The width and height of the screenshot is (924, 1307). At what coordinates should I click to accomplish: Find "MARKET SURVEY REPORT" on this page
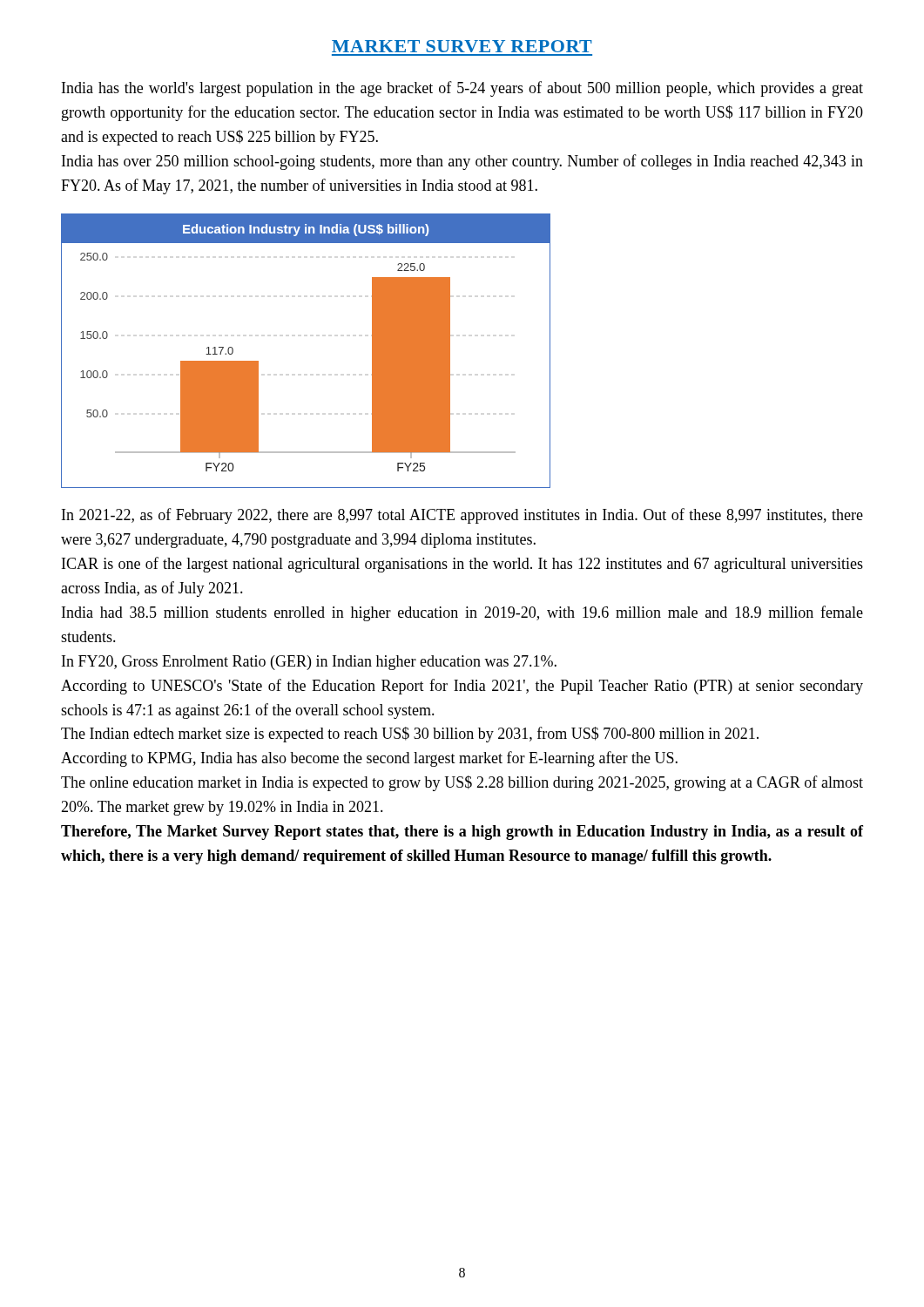[x=462, y=46]
